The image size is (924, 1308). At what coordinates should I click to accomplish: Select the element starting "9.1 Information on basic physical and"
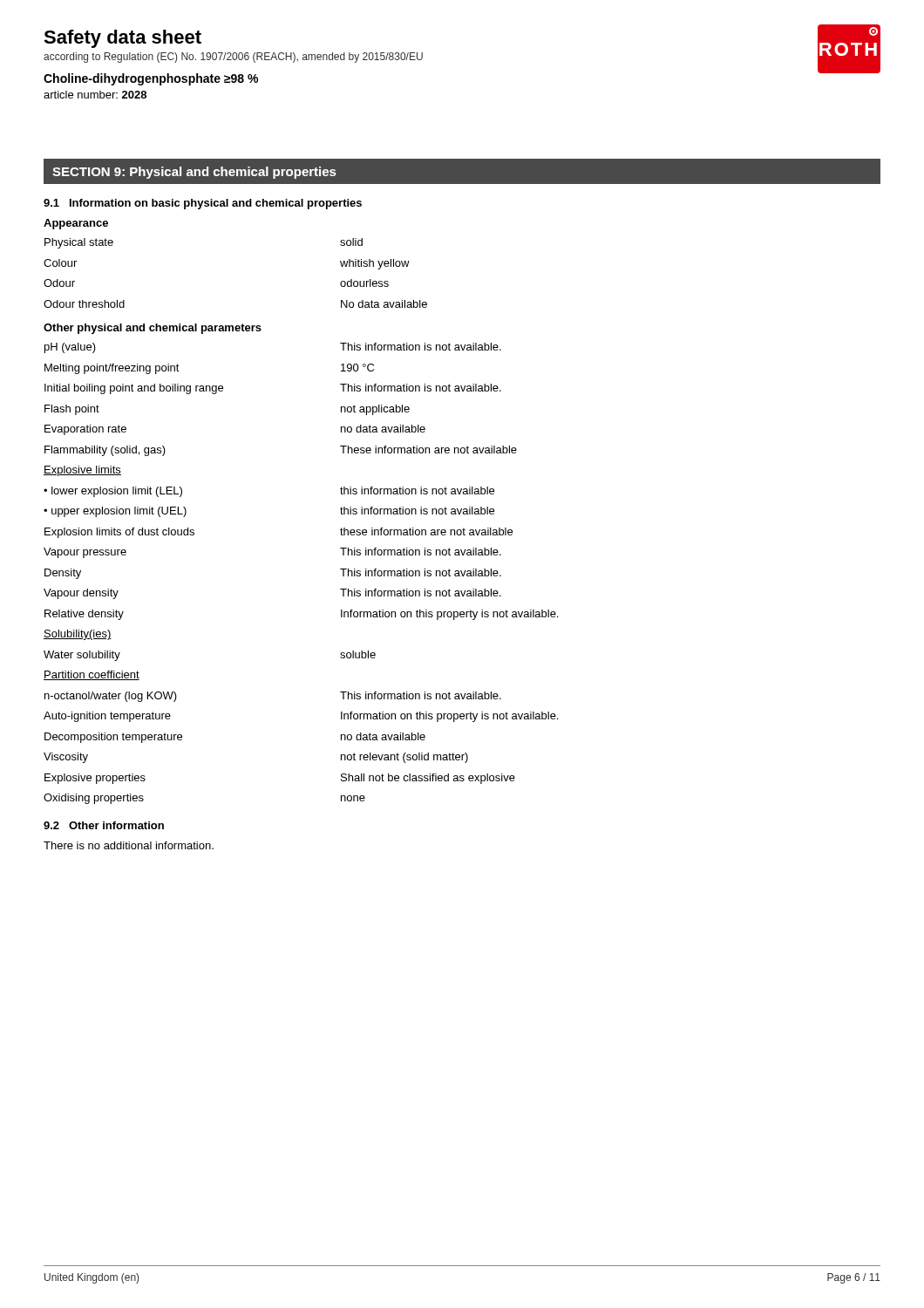tap(203, 203)
